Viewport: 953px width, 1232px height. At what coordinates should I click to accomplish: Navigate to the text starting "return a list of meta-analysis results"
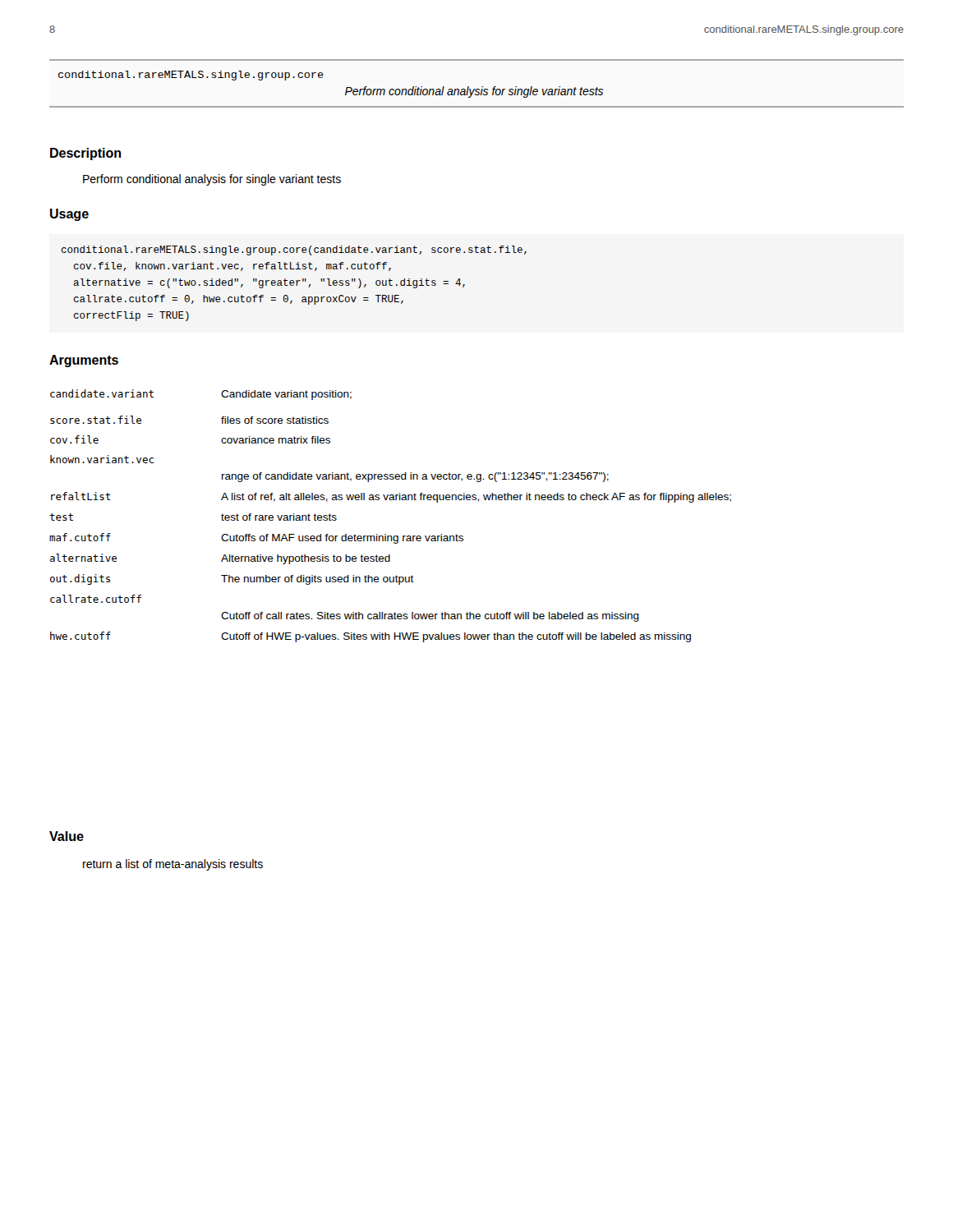pos(173,864)
